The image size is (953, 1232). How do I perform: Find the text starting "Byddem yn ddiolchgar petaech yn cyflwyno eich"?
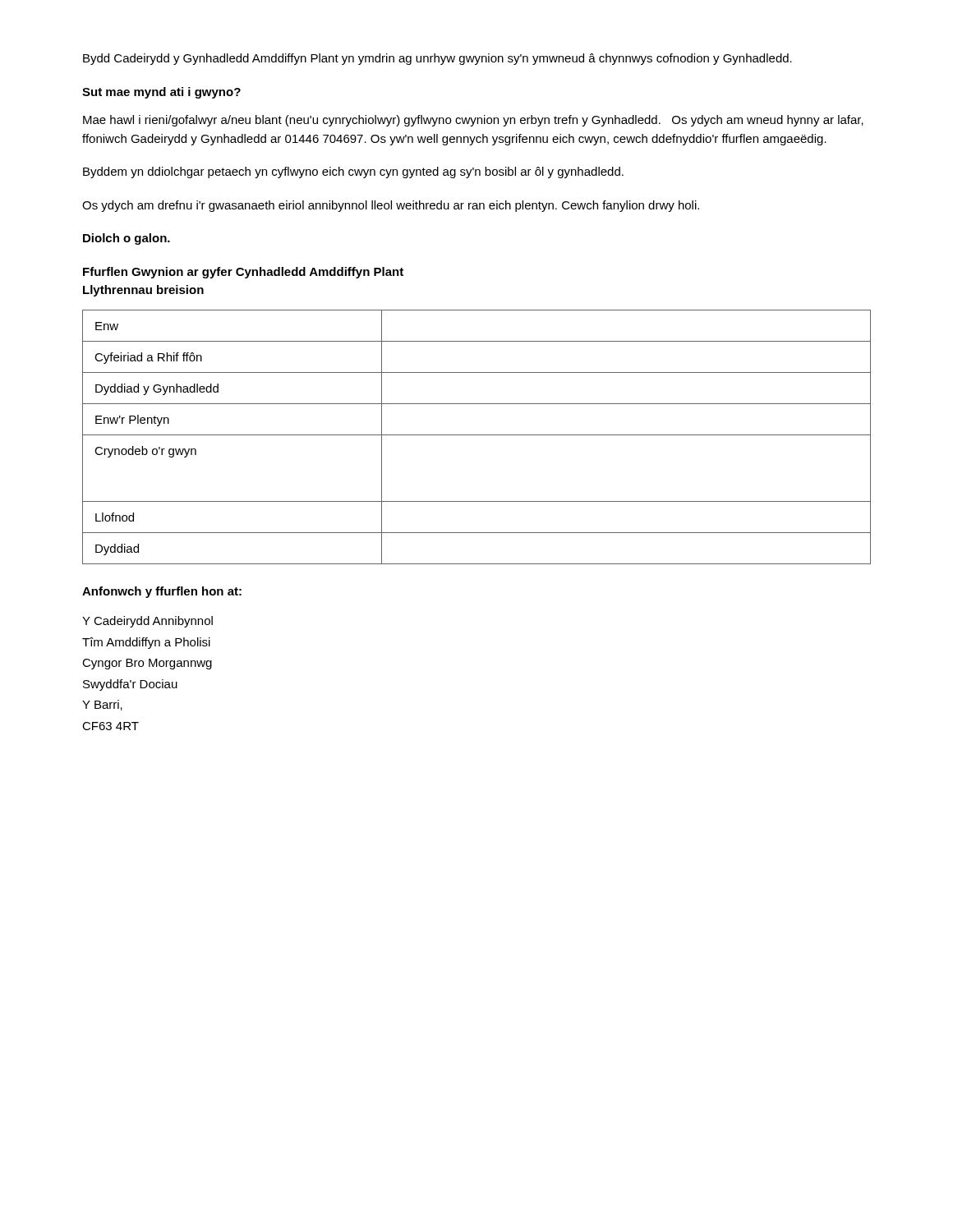coord(353,171)
